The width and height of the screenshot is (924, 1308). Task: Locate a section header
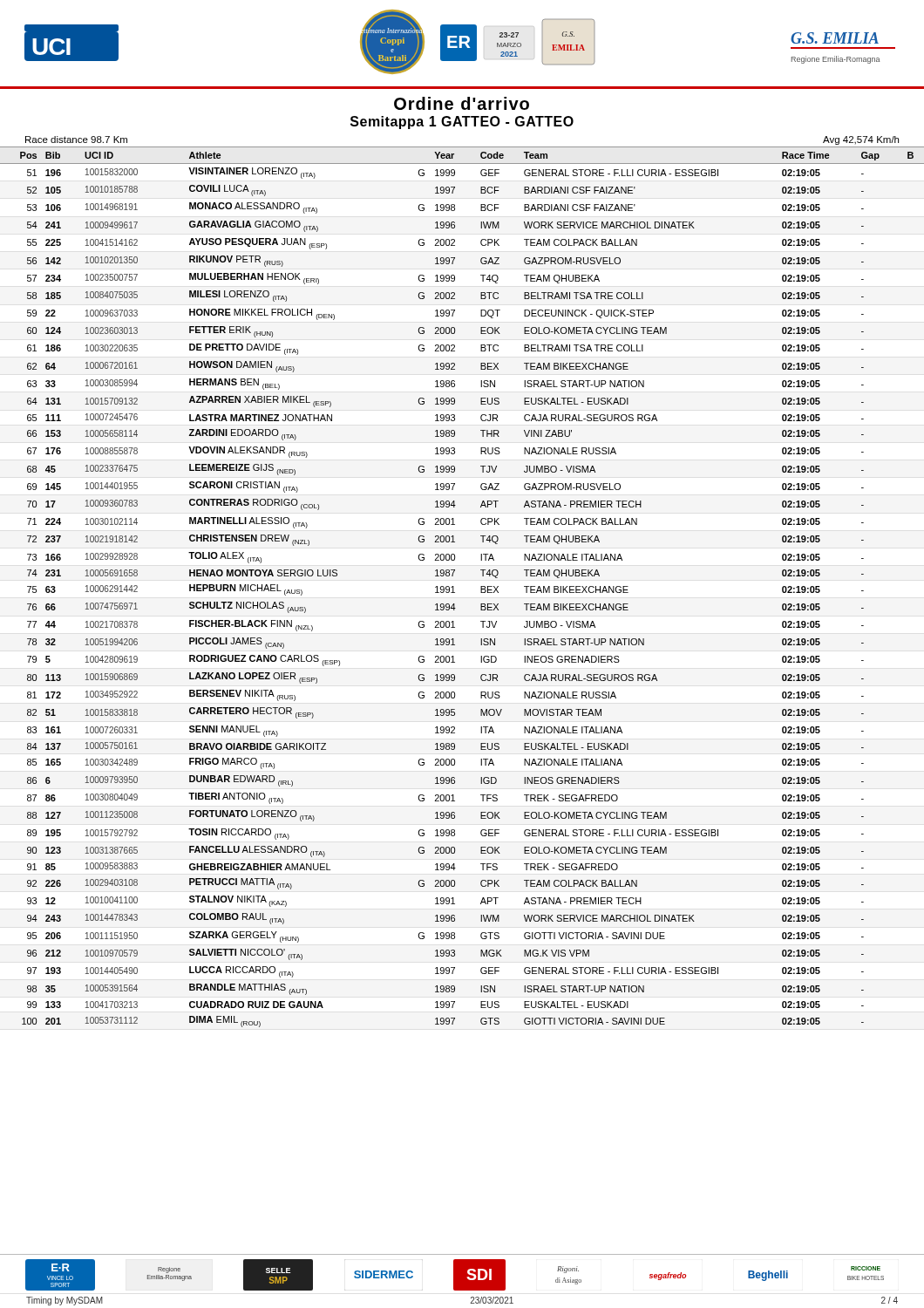[x=462, y=140]
